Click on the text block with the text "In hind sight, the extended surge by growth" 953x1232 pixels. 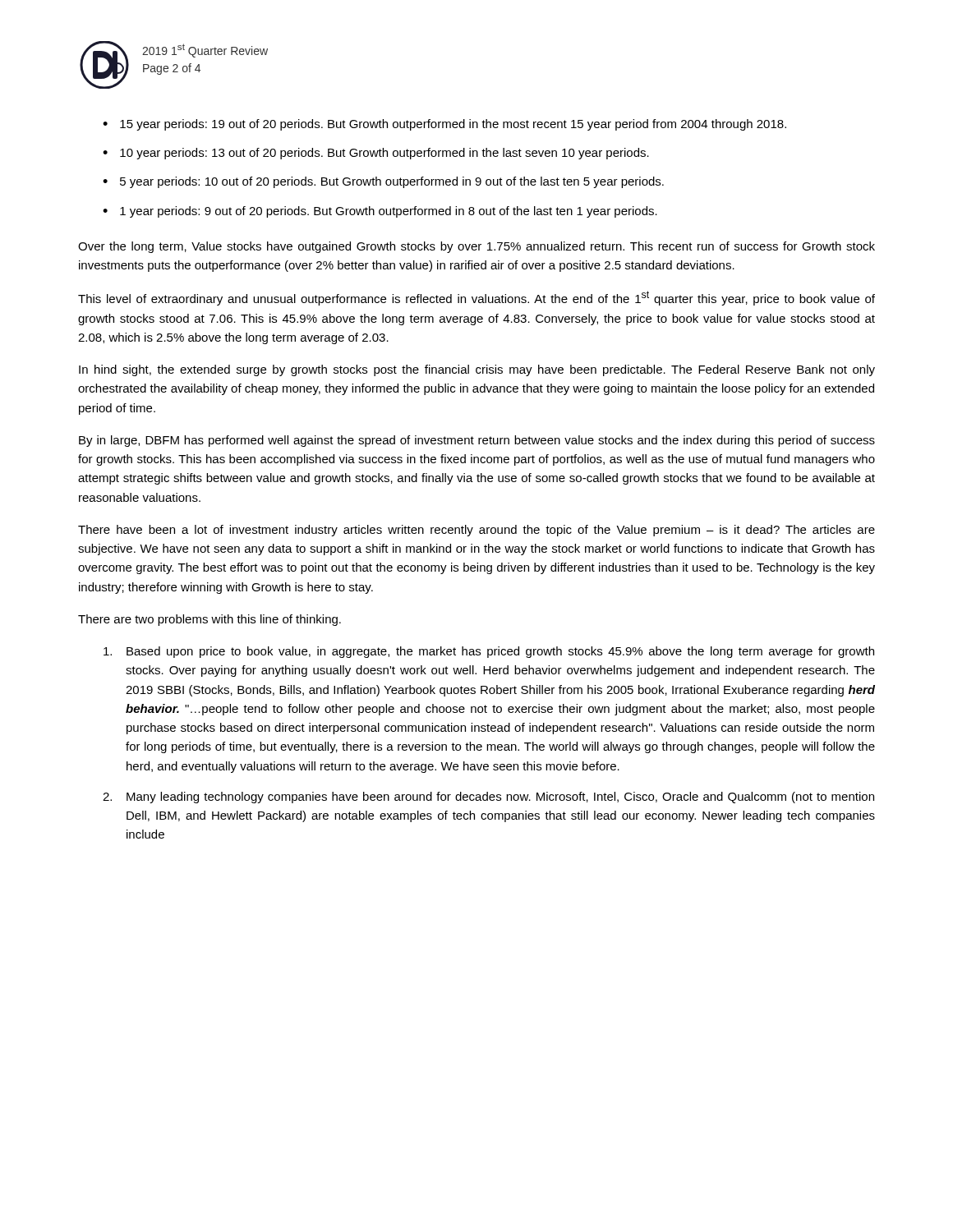coord(476,388)
